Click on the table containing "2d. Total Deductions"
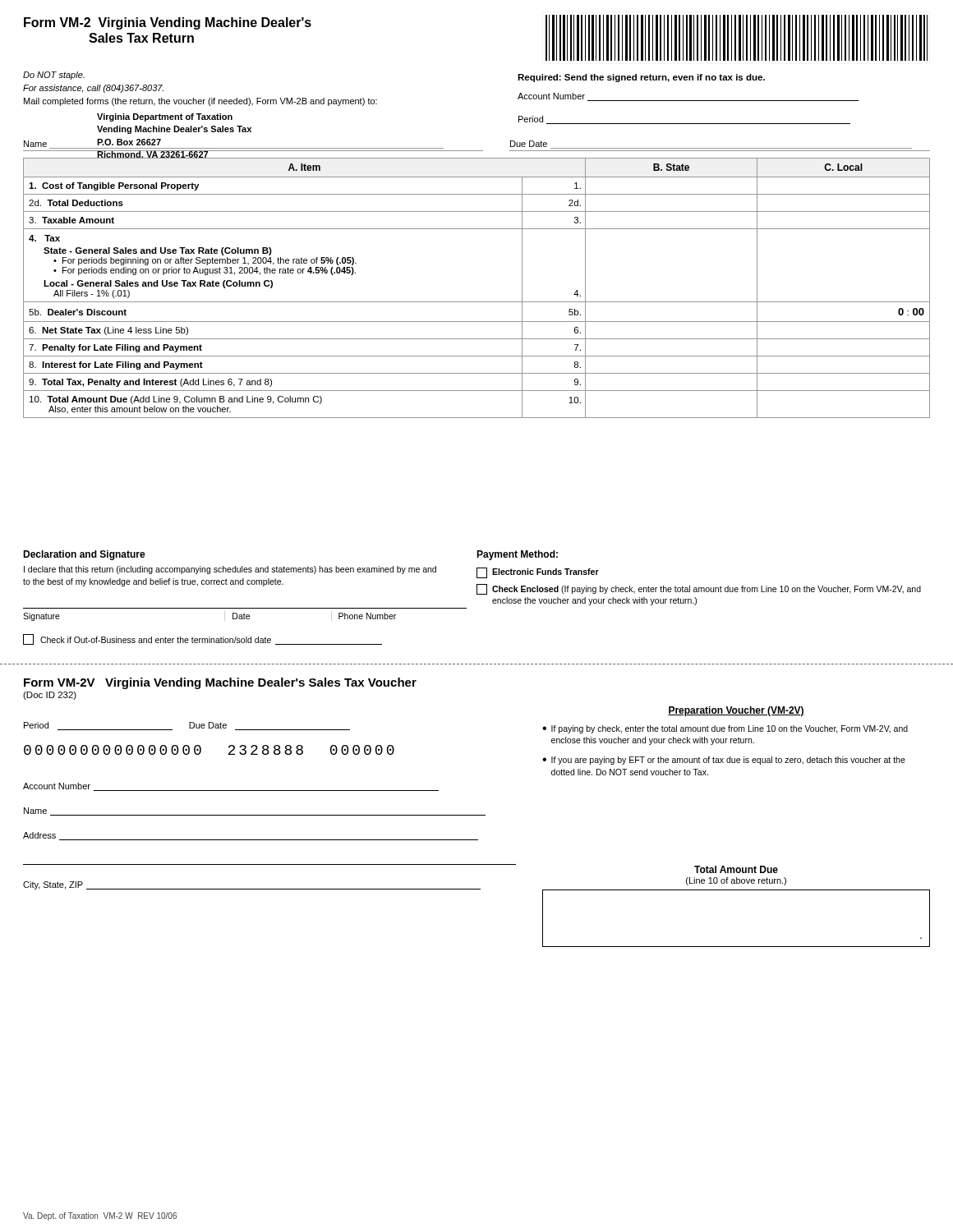 pos(476,288)
